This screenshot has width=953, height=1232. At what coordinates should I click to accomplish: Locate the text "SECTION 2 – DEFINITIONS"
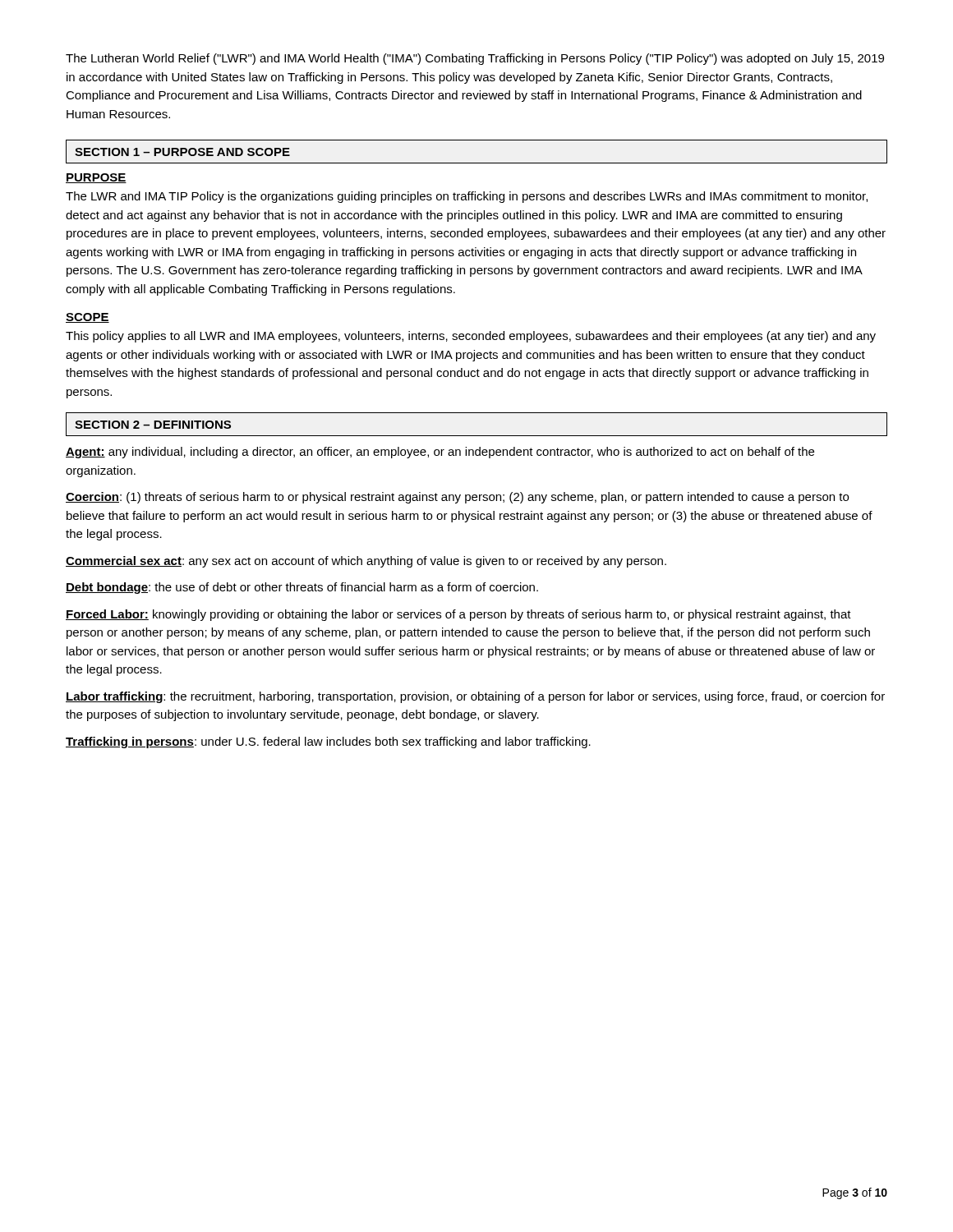pos(153,424)
